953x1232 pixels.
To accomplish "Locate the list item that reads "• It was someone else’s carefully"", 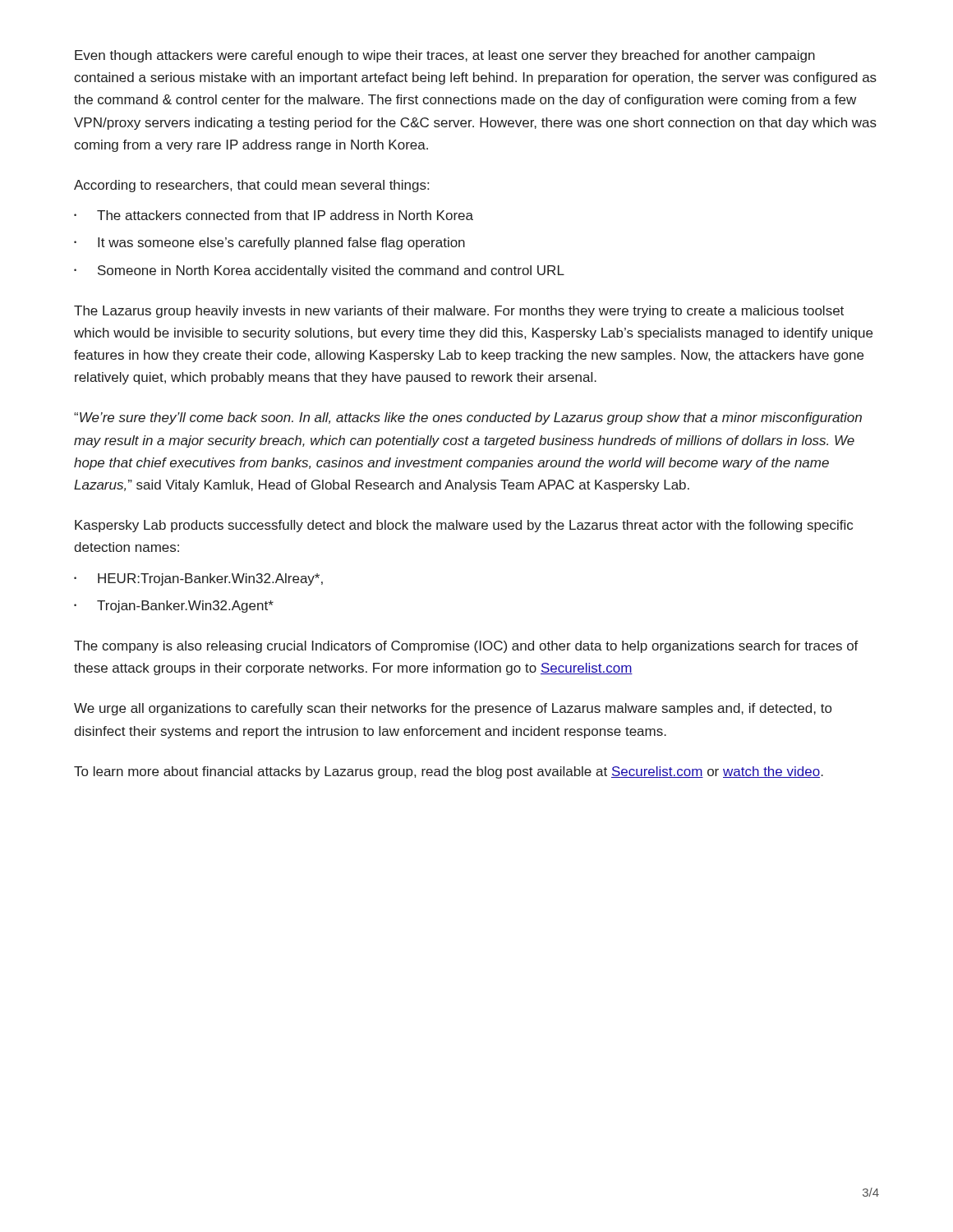I will coord(270,243).
